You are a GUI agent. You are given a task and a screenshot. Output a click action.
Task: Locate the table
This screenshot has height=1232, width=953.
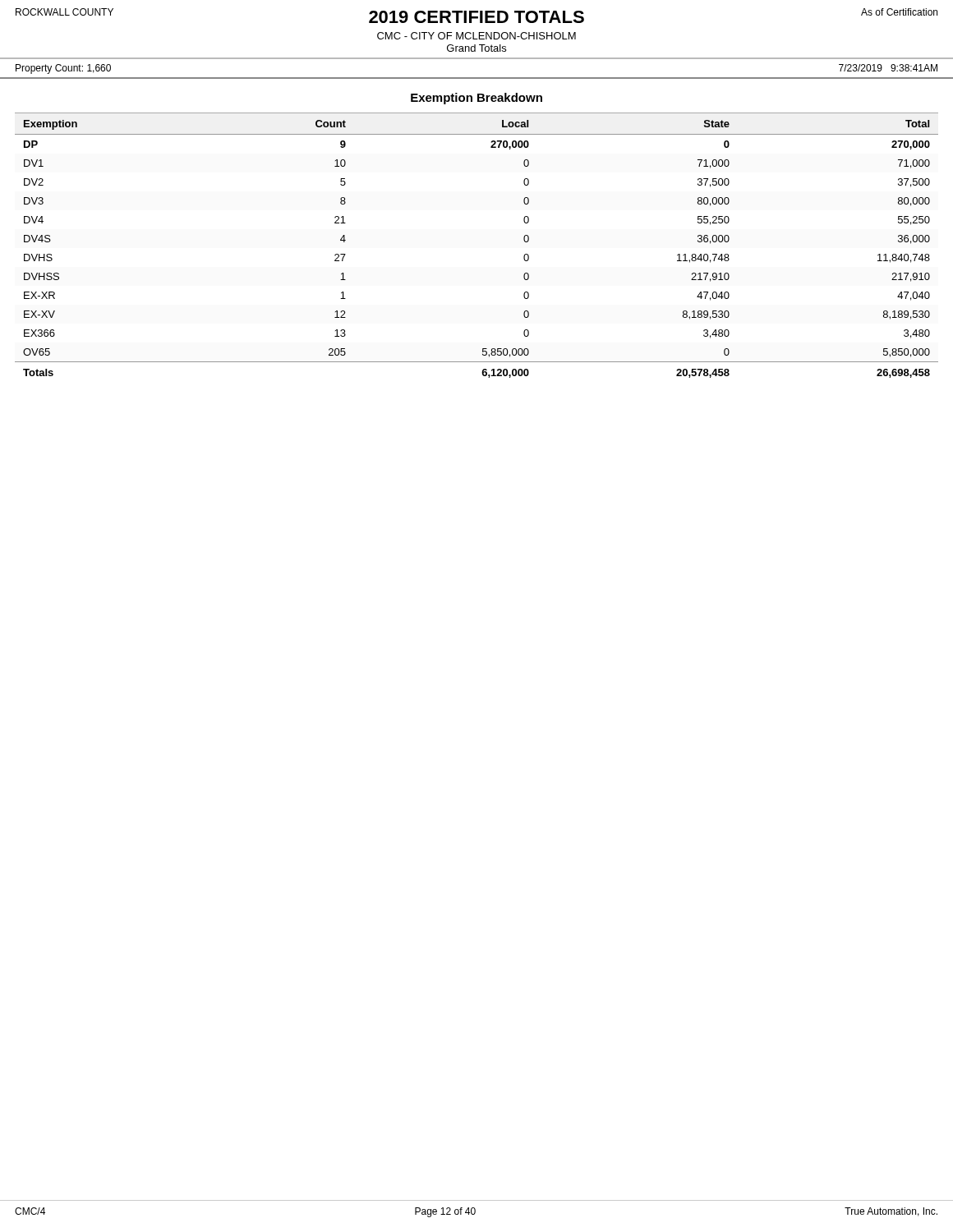476,248
